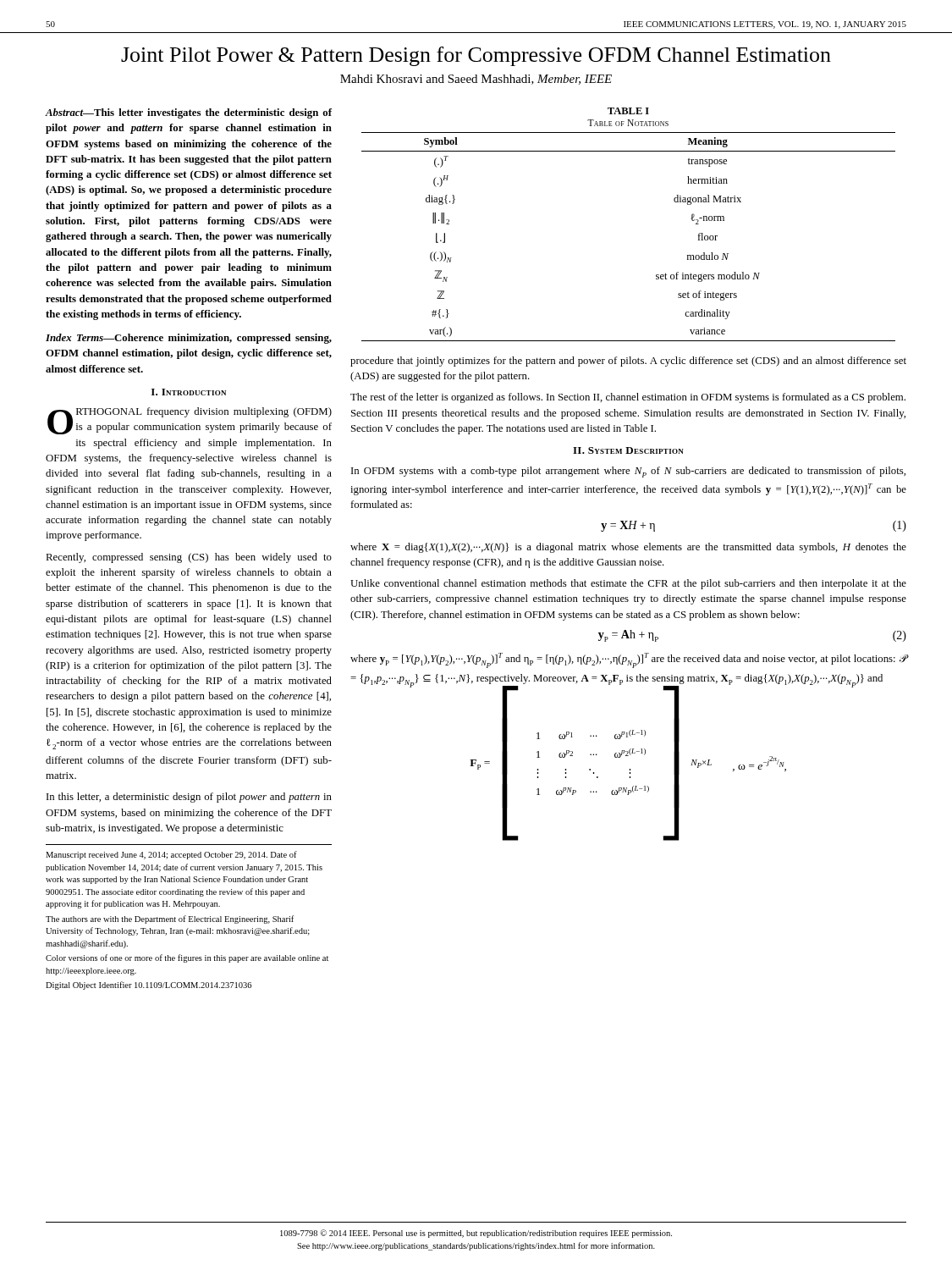Screen dimensions: 1270x952
Task: Find the text block containing "where yP ="
Action: 628,670
